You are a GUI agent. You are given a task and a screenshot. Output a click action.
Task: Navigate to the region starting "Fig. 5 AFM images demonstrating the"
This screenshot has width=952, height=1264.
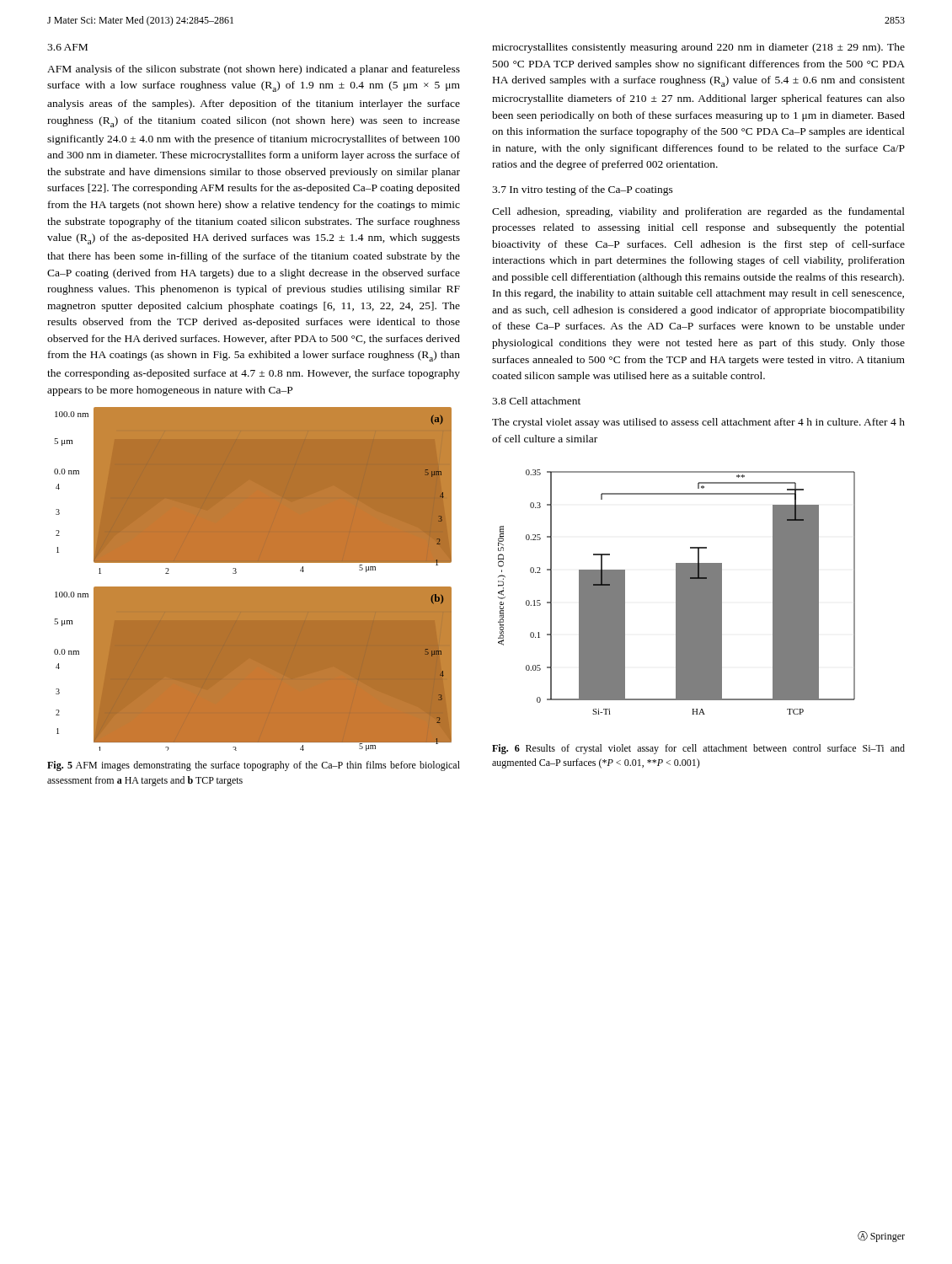[254, 773]
